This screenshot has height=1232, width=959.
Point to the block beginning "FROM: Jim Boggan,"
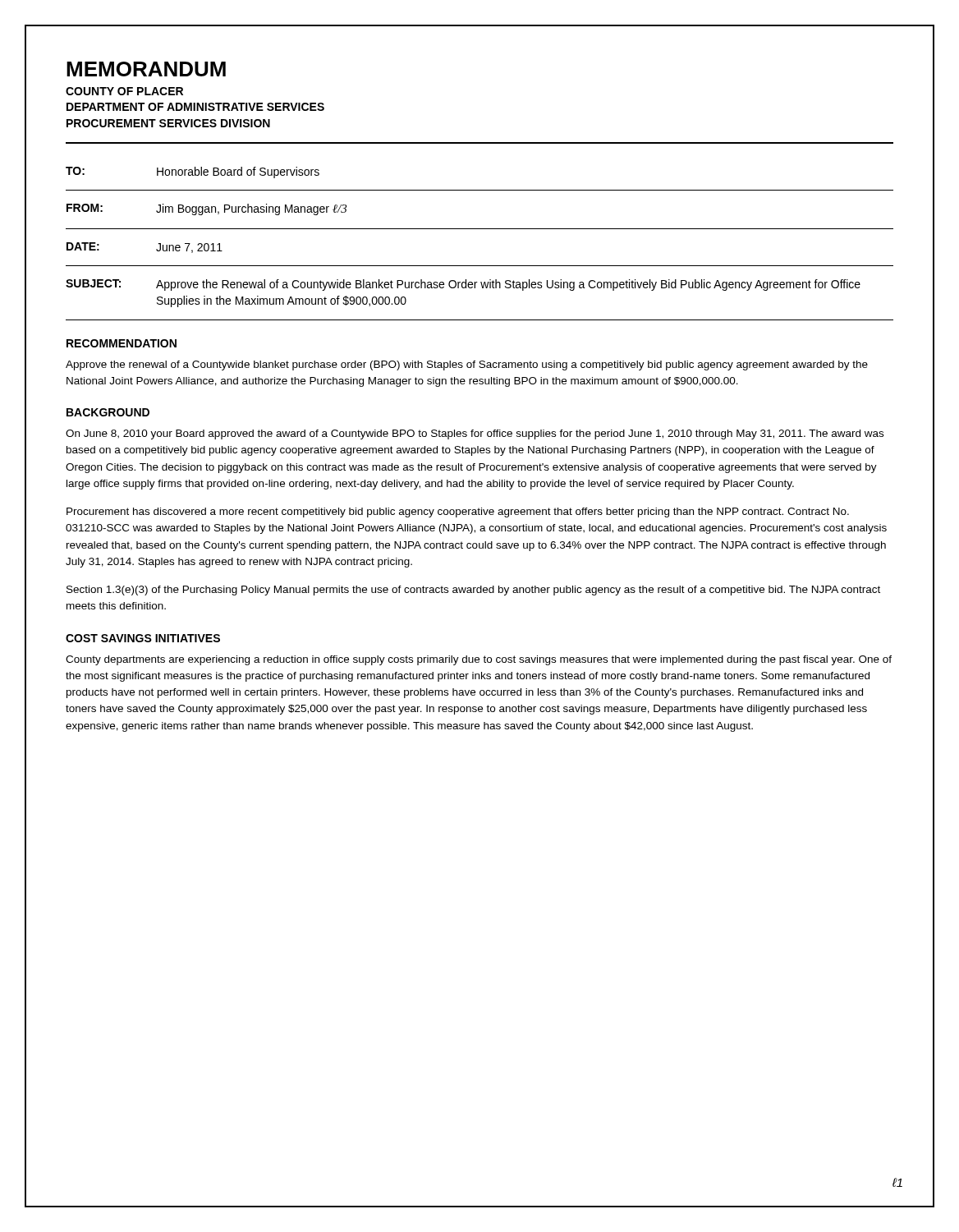click(206, 209)
